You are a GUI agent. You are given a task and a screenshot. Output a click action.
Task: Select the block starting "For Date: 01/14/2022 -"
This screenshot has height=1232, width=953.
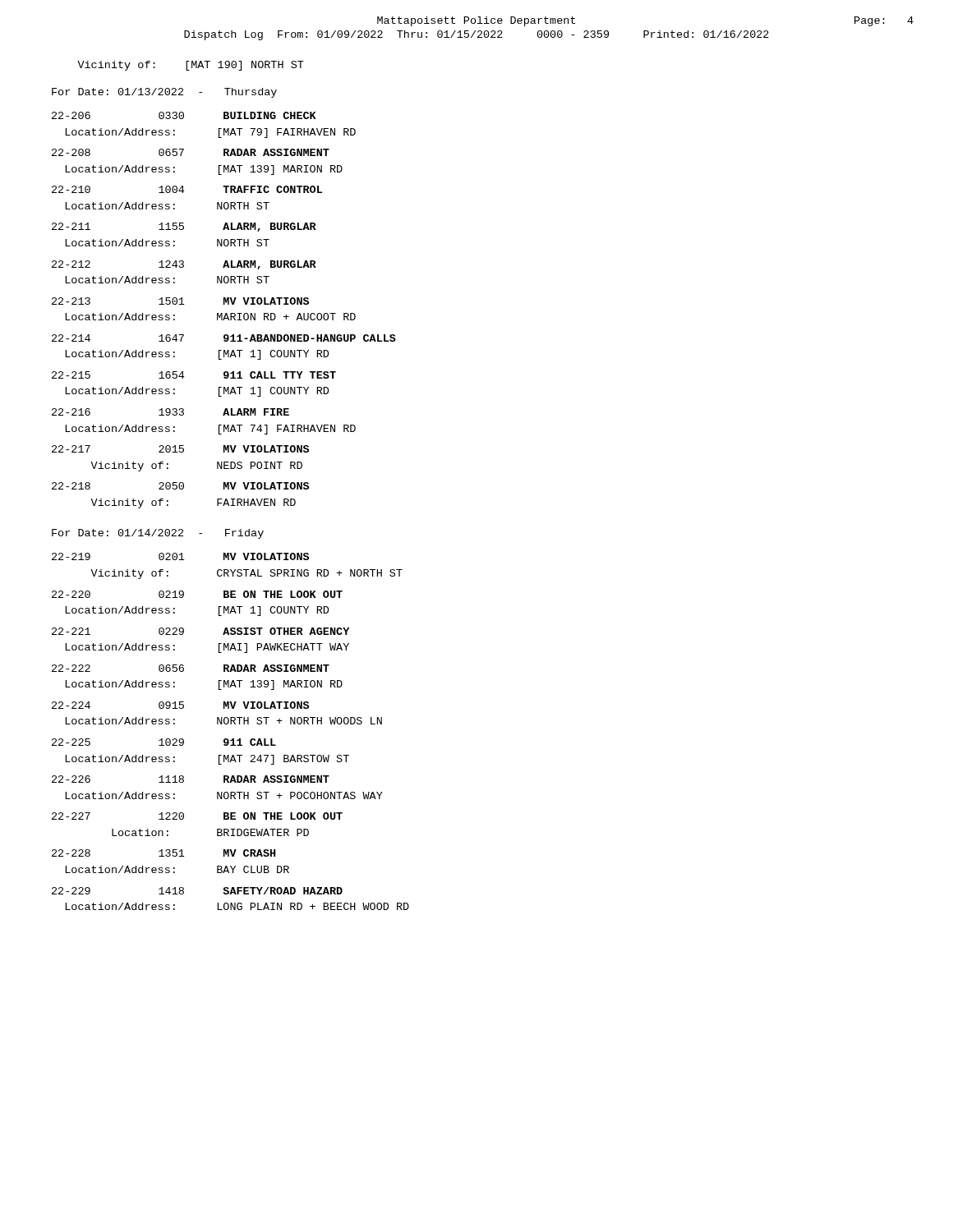(x=157, y=534)
